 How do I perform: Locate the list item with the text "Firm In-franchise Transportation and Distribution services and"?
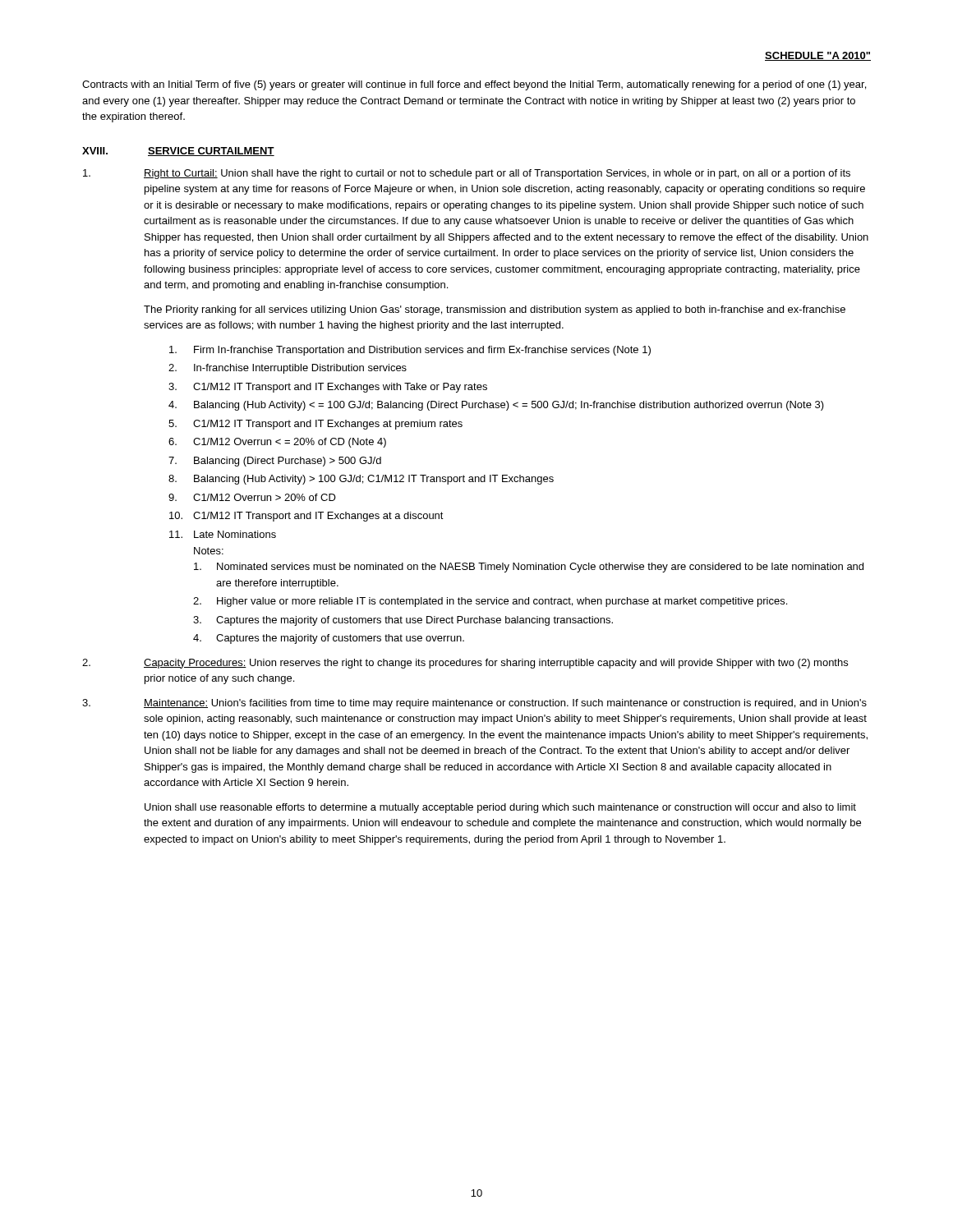pos(520,349)
